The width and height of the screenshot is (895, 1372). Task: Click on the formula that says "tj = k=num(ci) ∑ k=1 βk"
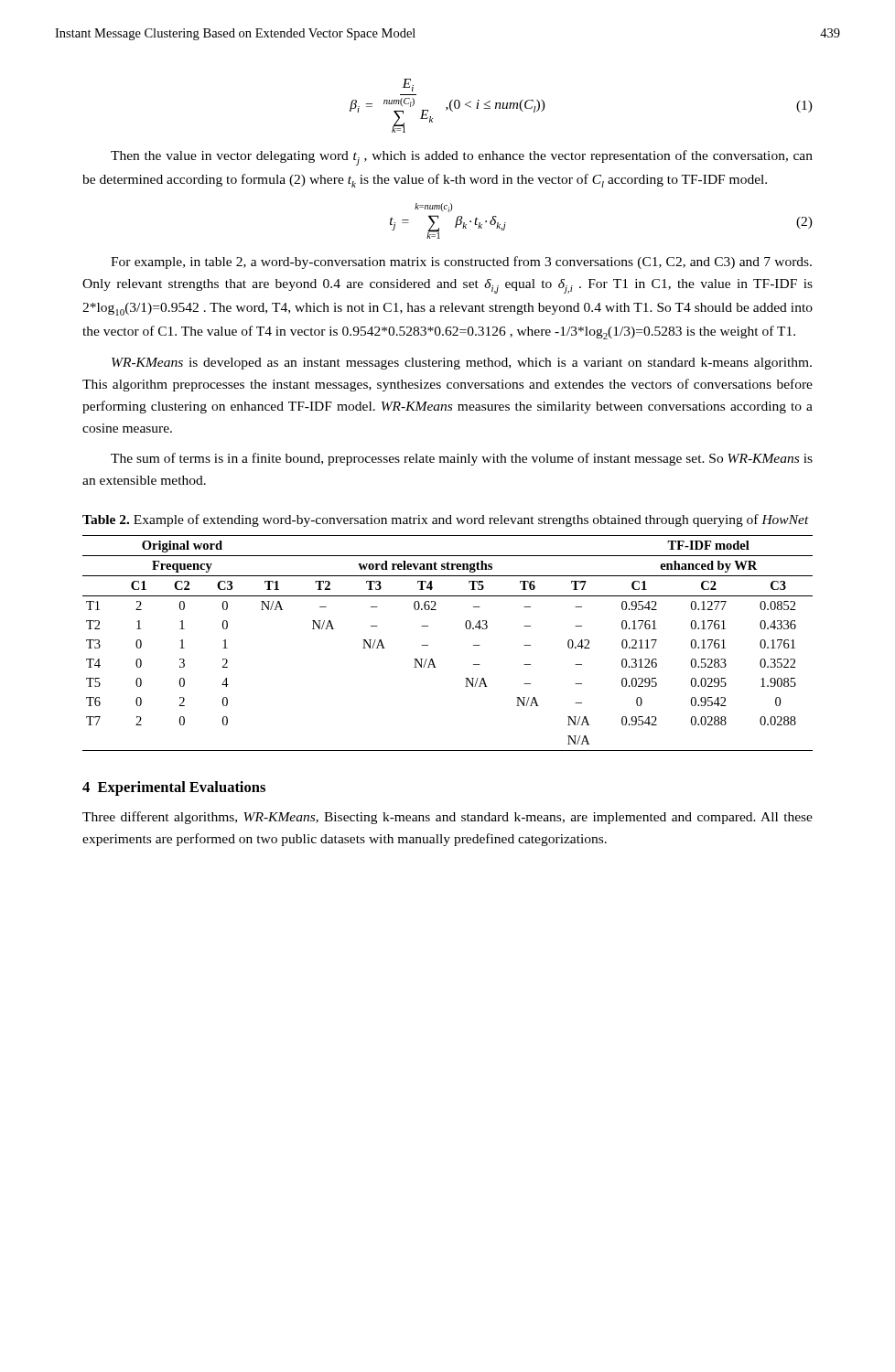click(x=433, y=208)
